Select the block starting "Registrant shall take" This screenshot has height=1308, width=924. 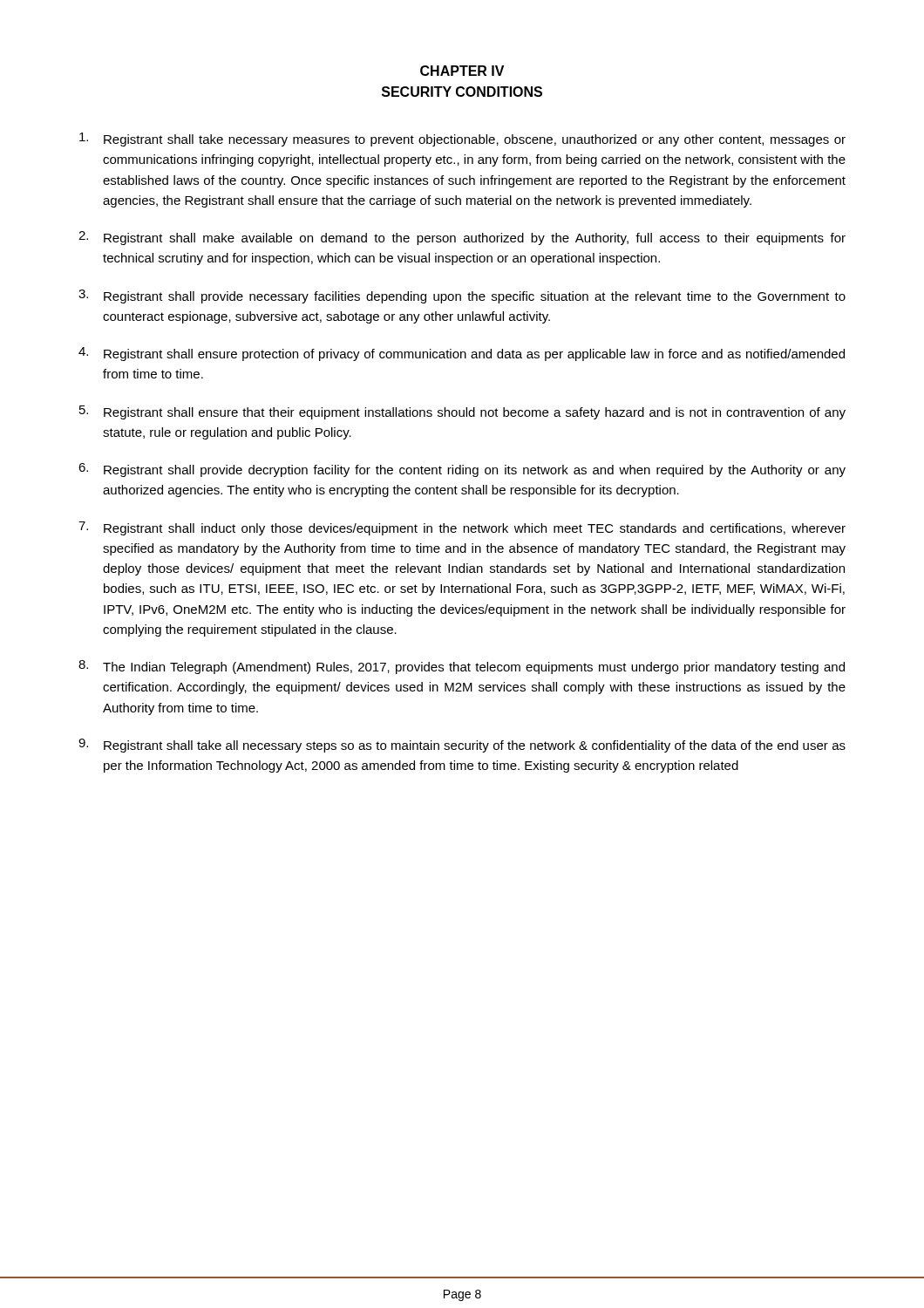tap(462, 170)
